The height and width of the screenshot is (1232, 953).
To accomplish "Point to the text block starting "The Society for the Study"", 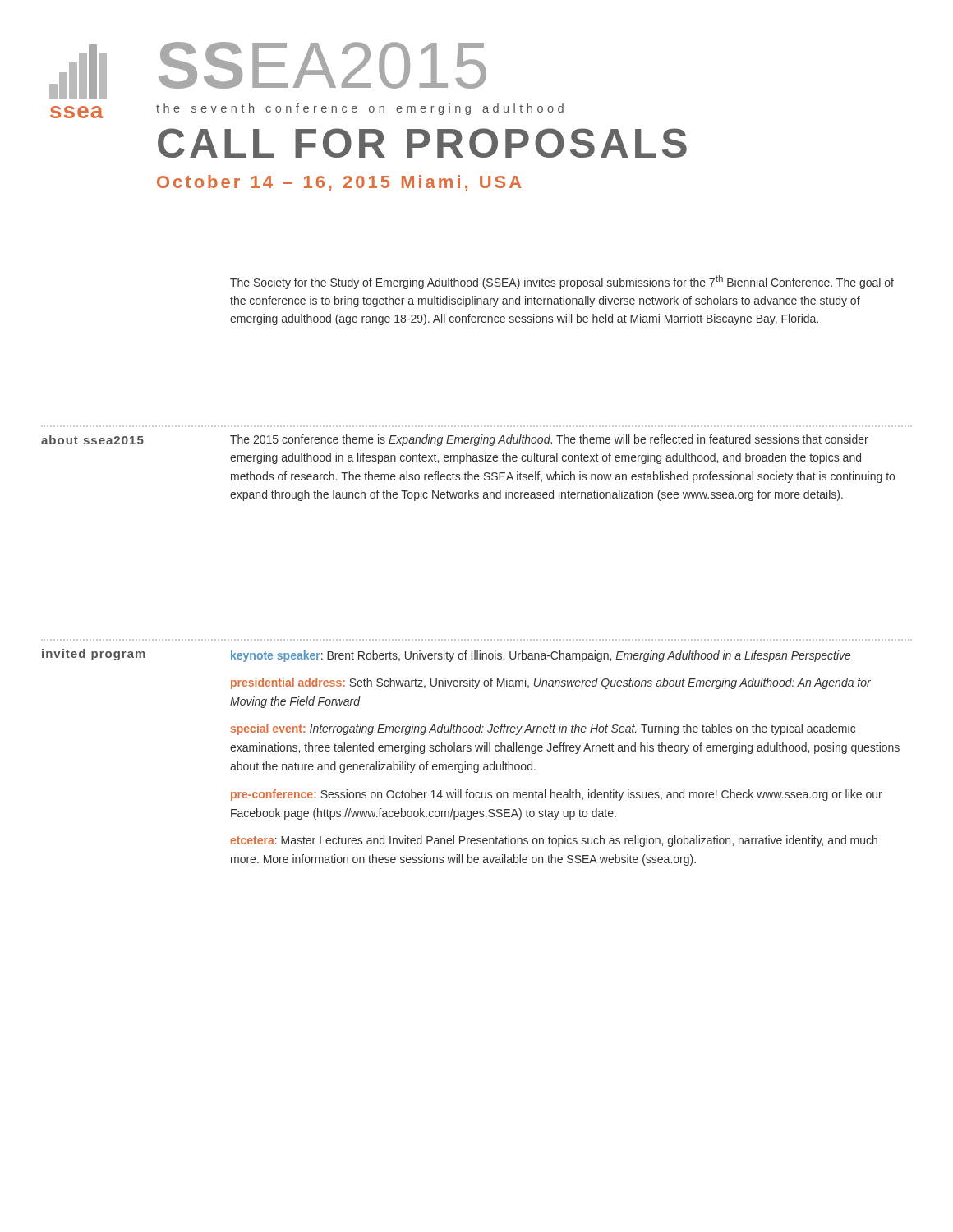I will coord(562,299).
